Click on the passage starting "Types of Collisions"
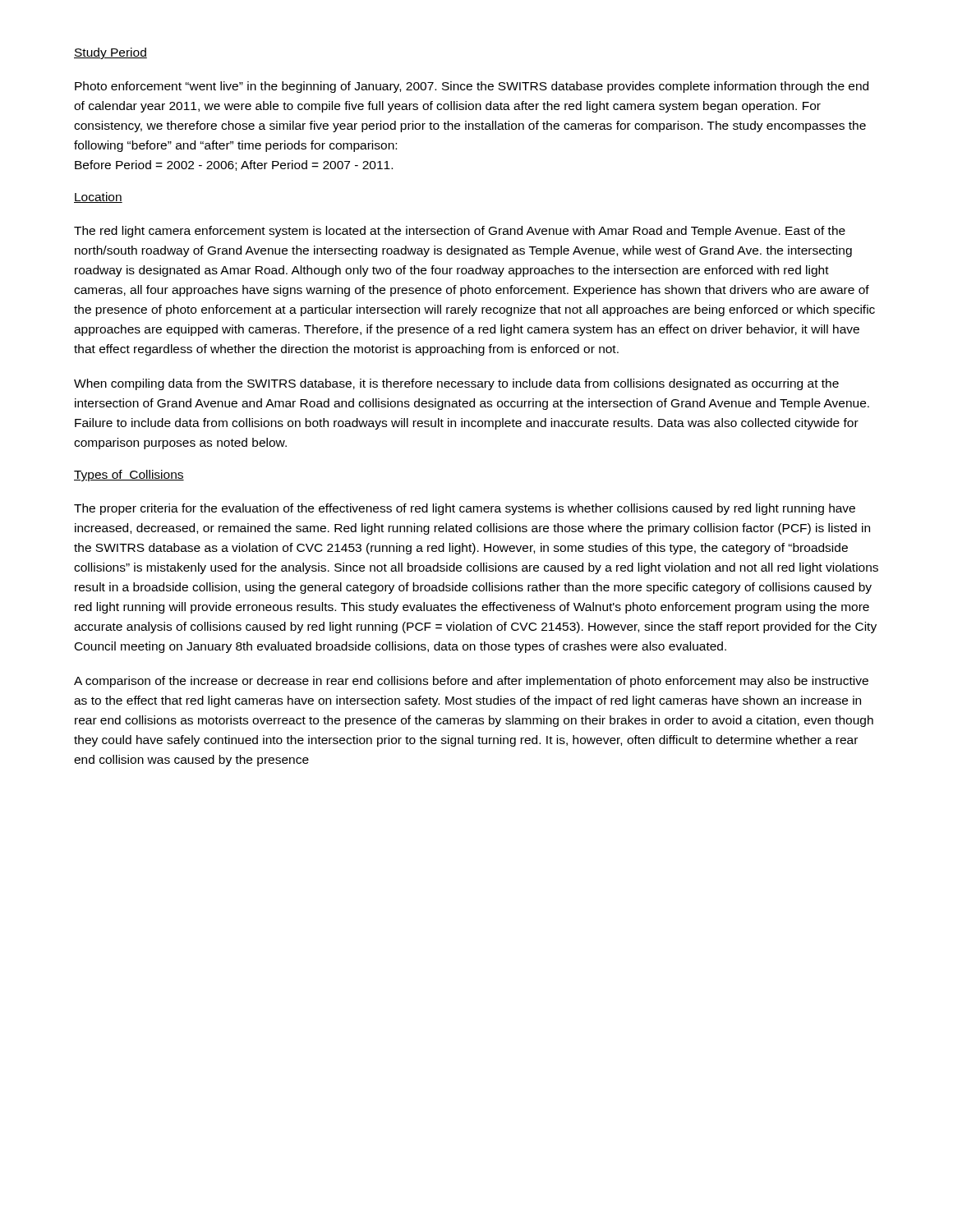 tap(129, 475)
